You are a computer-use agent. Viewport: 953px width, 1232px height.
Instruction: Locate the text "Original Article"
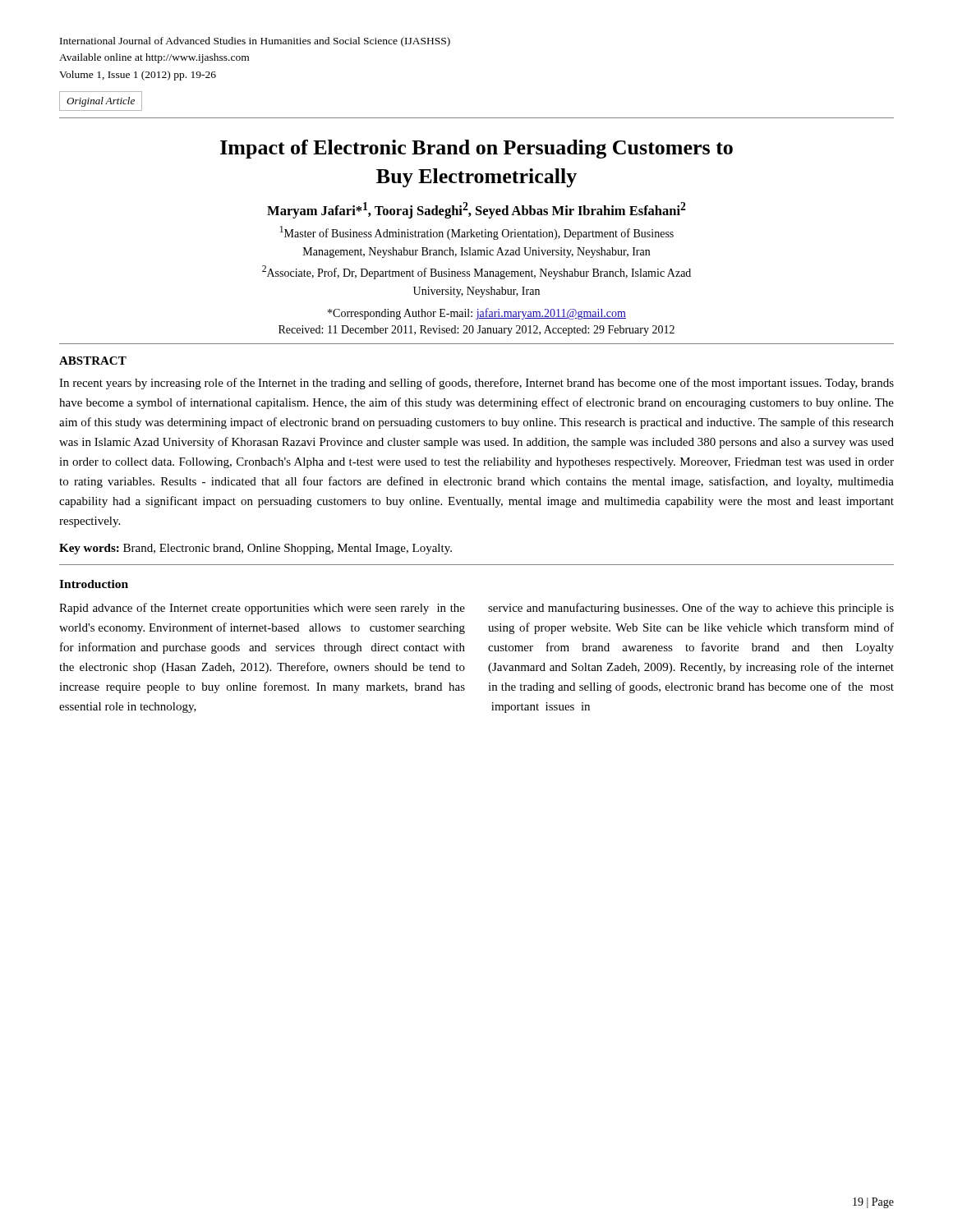tap(101, 100)
